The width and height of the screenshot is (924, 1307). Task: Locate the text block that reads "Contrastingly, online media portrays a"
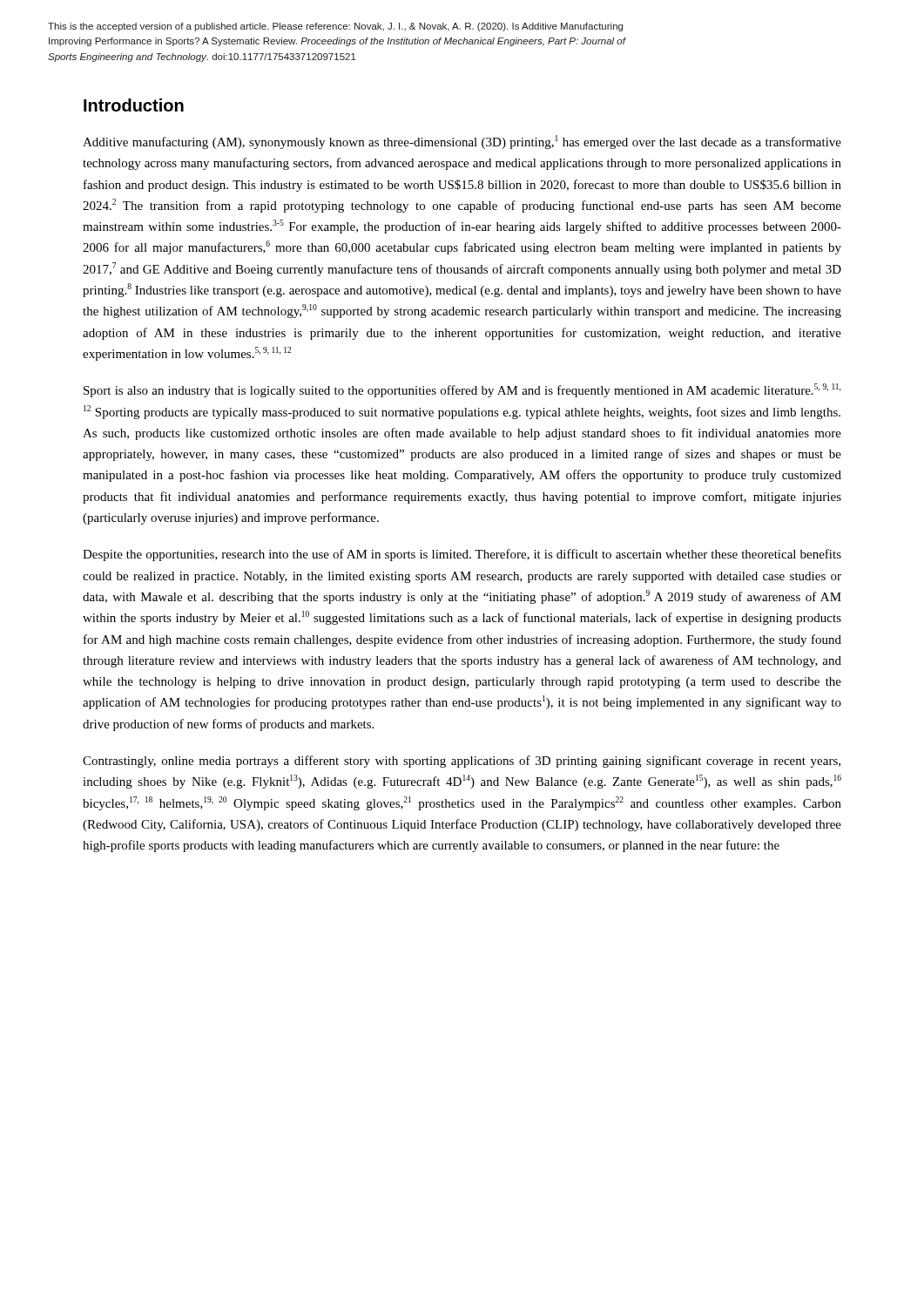coord(462,803)
